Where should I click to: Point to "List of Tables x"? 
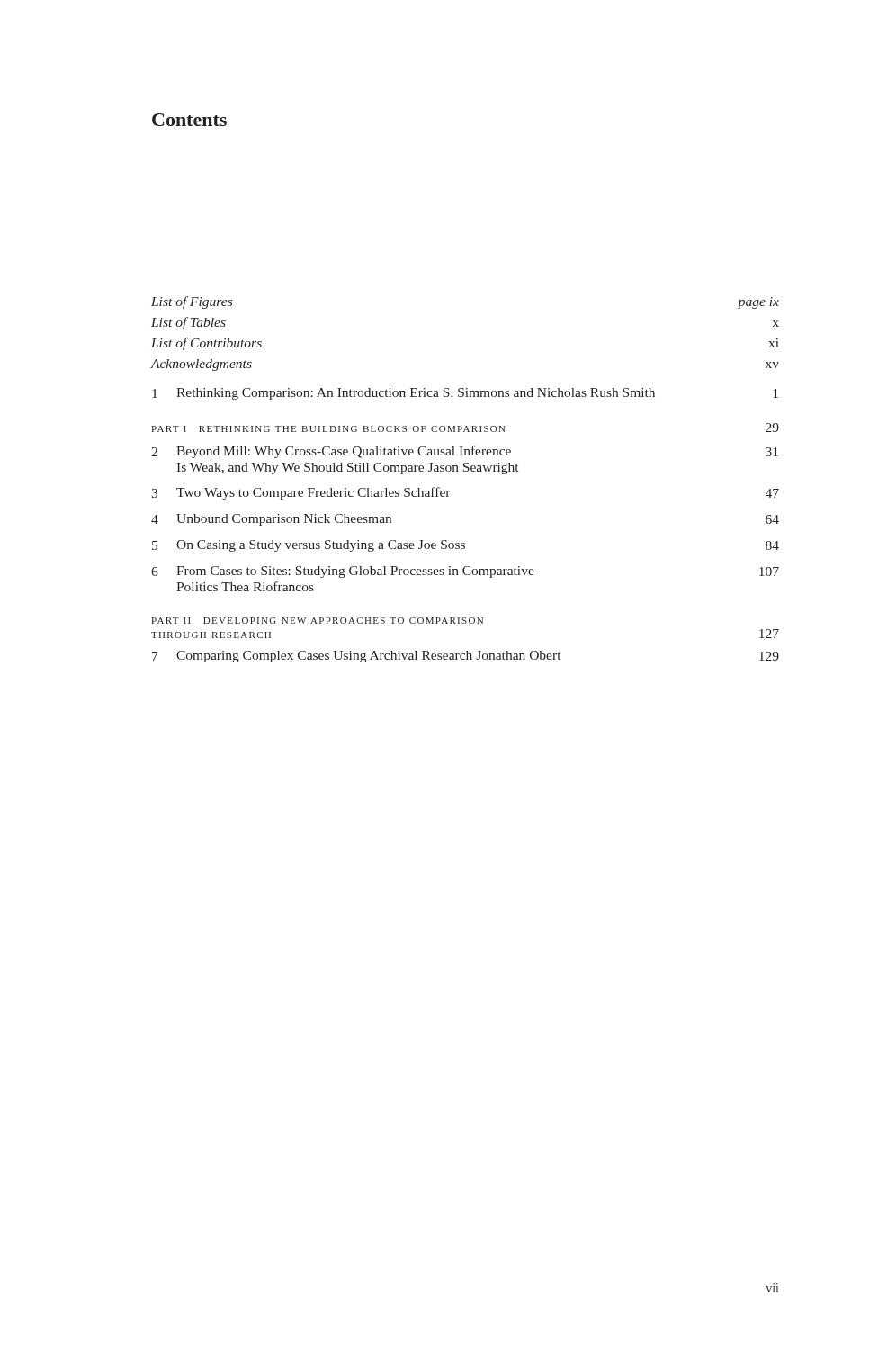pyautogui.click(x=181, y=323)
